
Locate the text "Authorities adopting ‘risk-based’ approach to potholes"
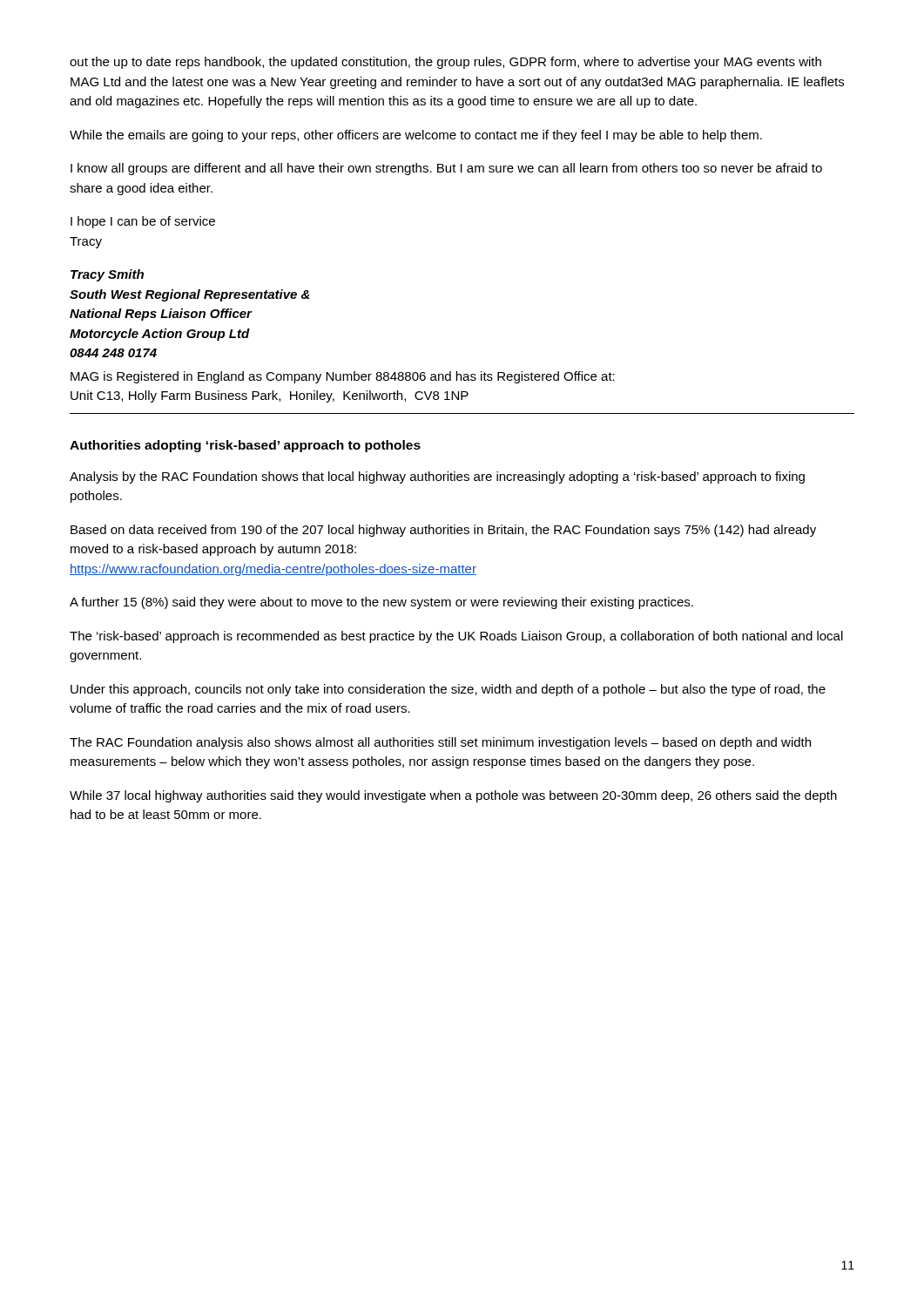click(x=245, y=446)
